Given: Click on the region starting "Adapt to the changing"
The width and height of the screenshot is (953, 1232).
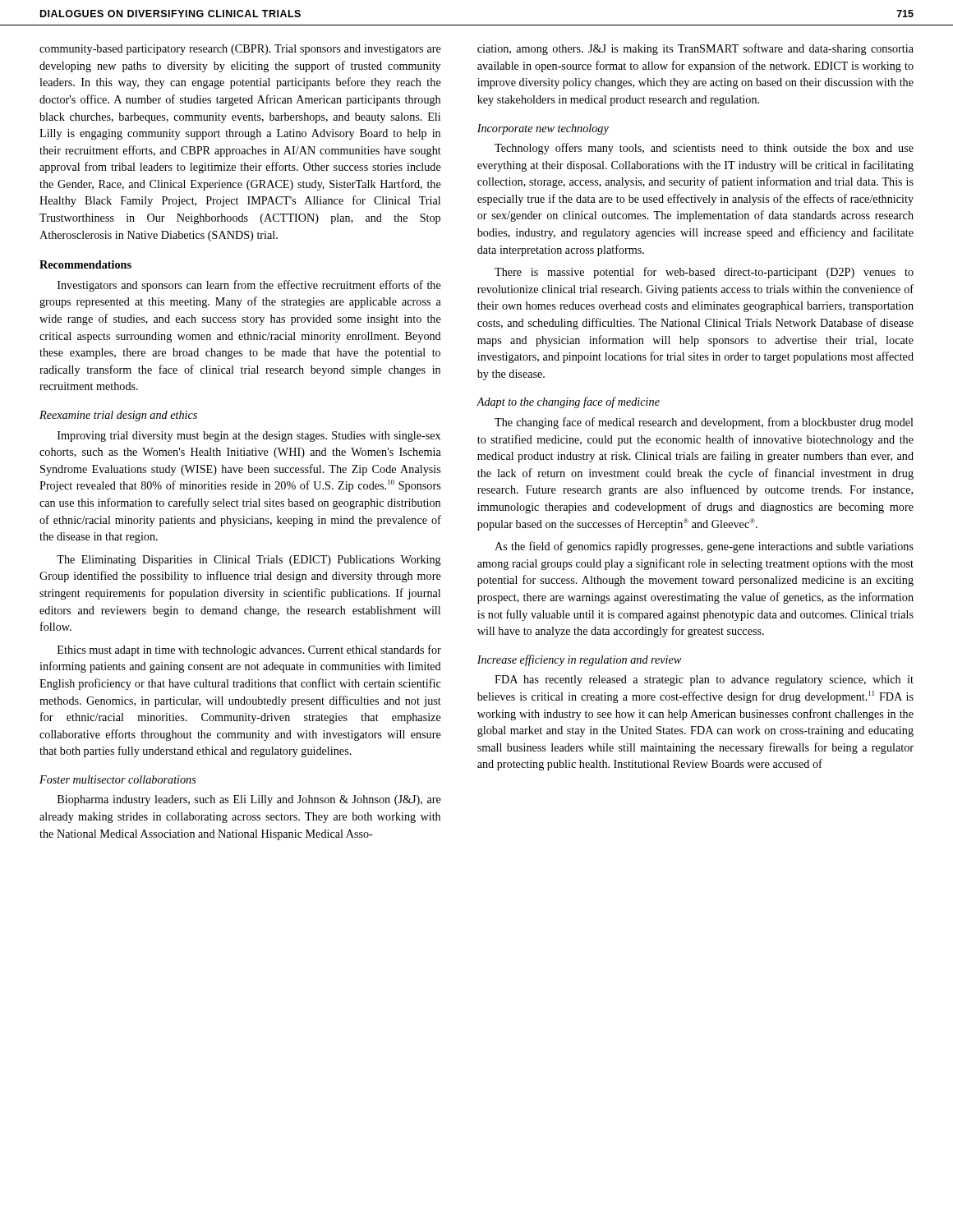Looking at the screenshot, I should click(x=568, y=402).
